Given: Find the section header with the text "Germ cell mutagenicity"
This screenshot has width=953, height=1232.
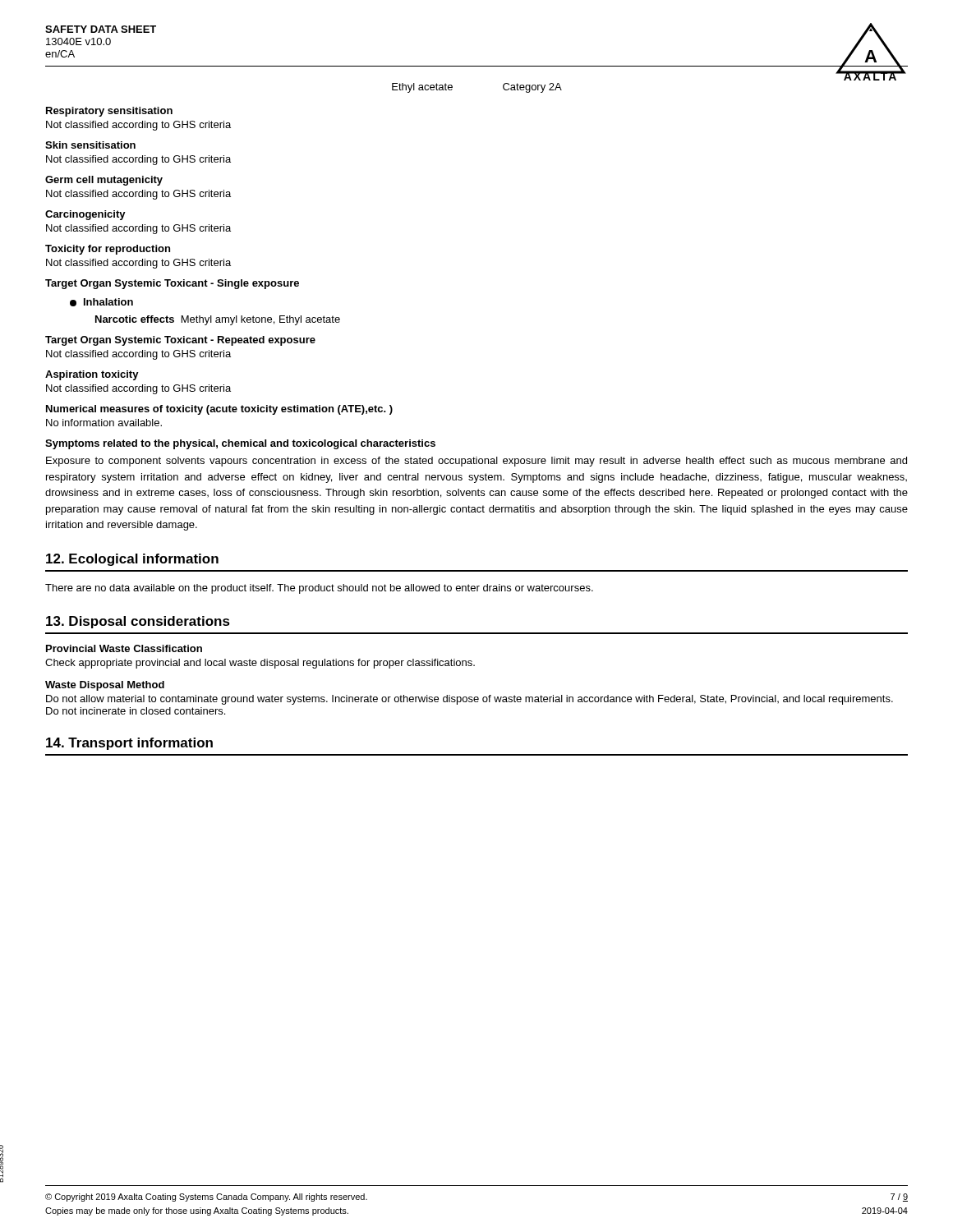Looking at the screenshot, I should click(x=104, y=180).
